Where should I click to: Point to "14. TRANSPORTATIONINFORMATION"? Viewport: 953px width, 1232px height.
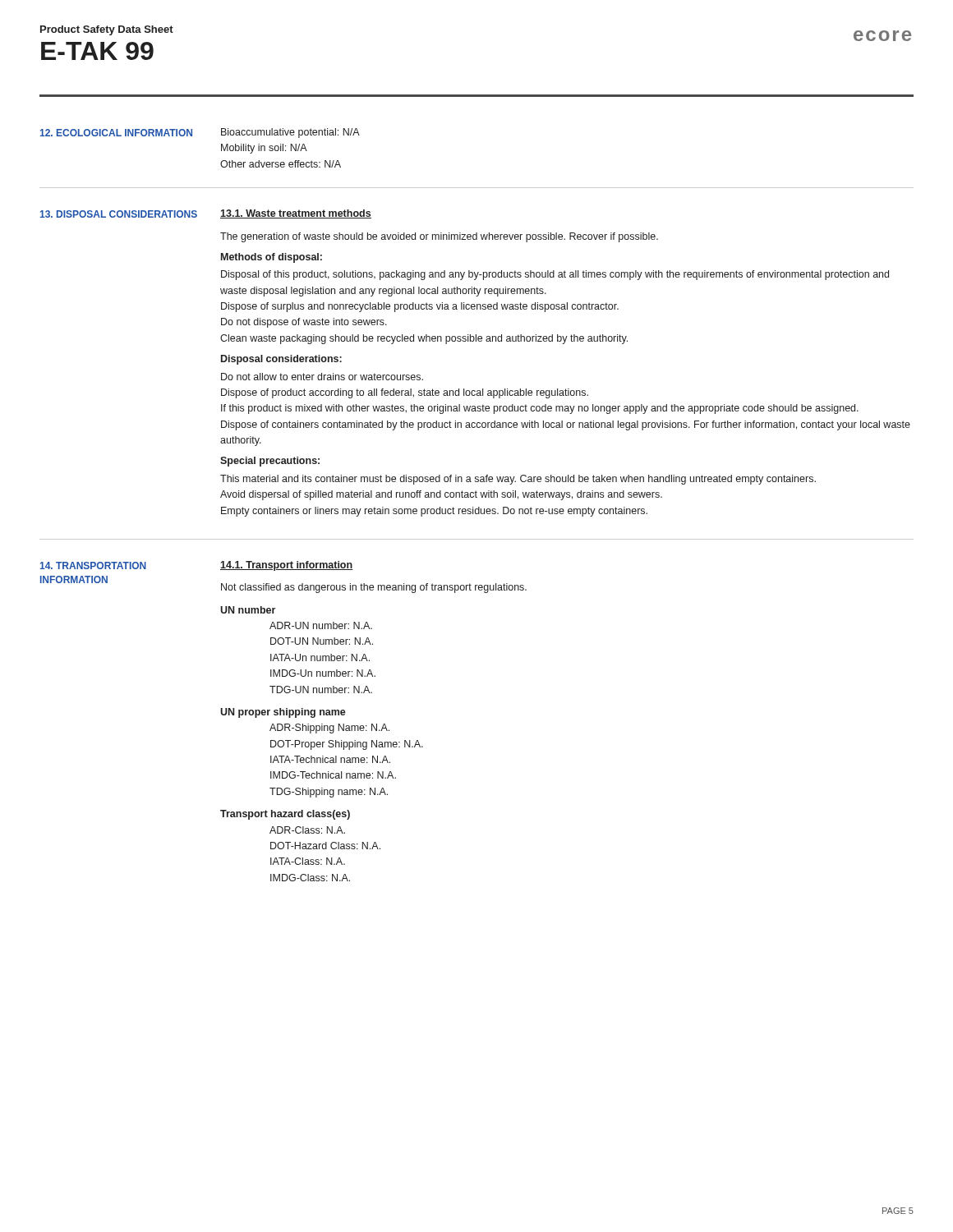[93, 573]
